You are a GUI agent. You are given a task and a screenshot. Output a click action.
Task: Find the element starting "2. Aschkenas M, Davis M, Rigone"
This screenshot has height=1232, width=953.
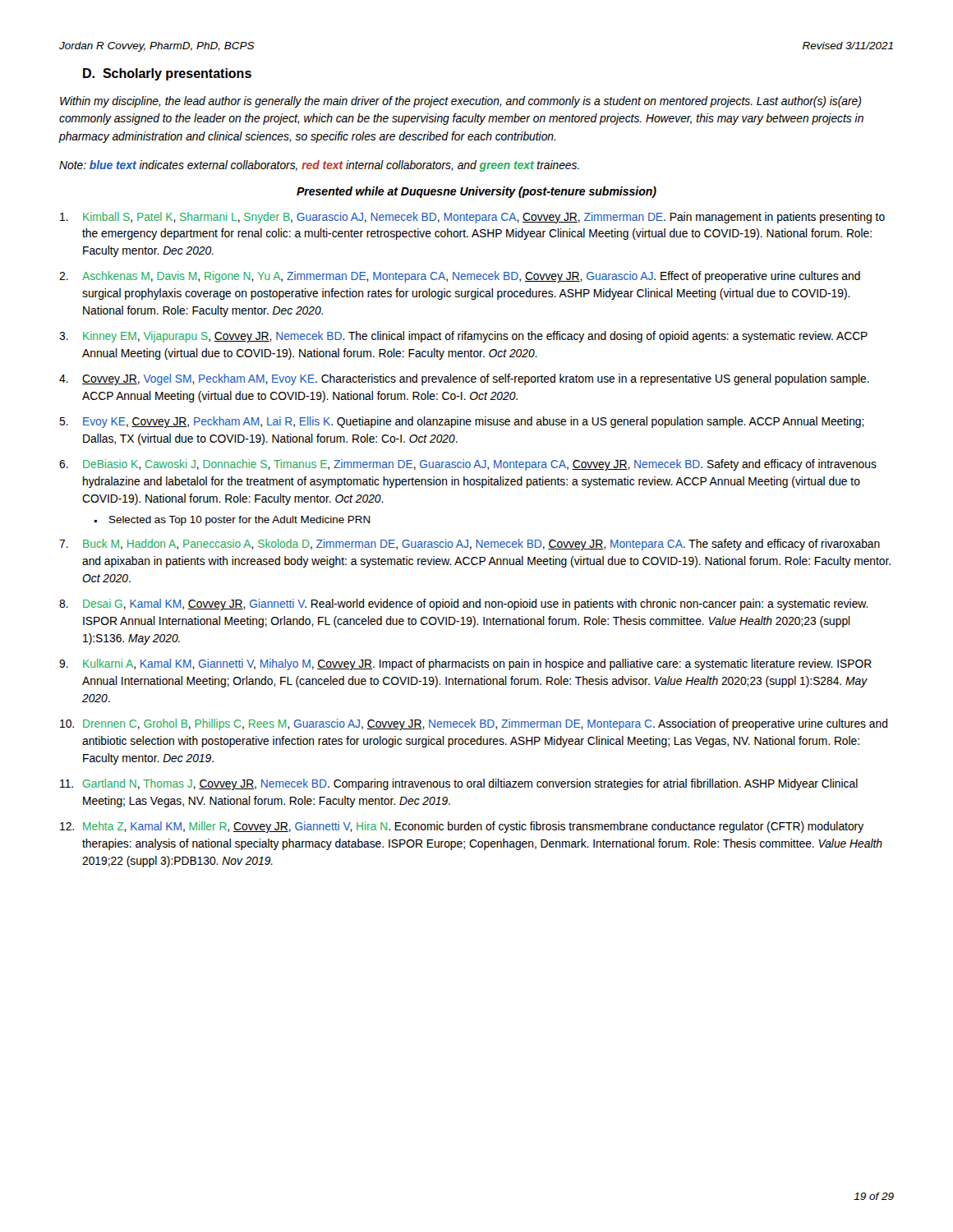[x=476, y=295]
